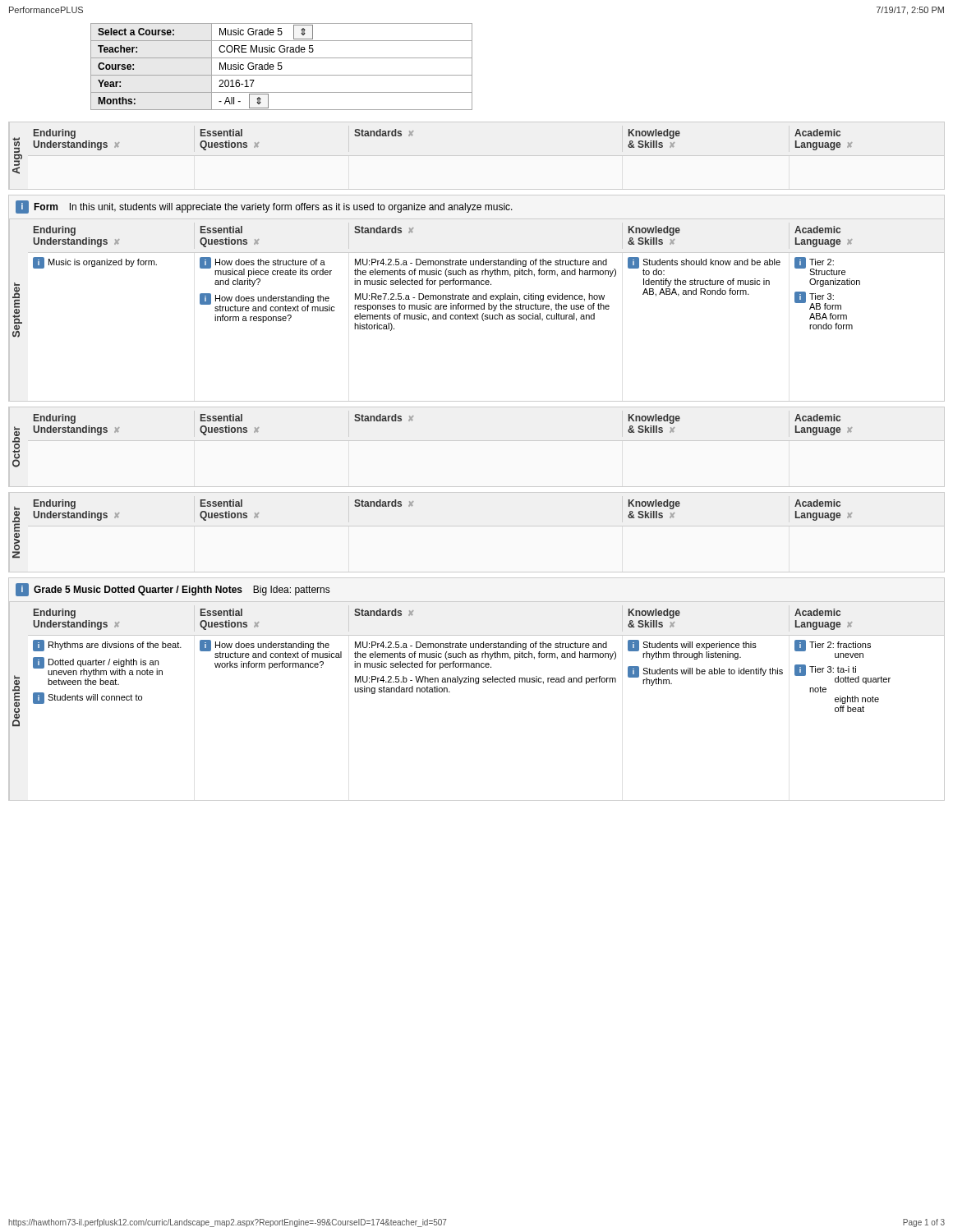Click on the text block containing "i Music is organized"
953x1232 pixels.
486,327
